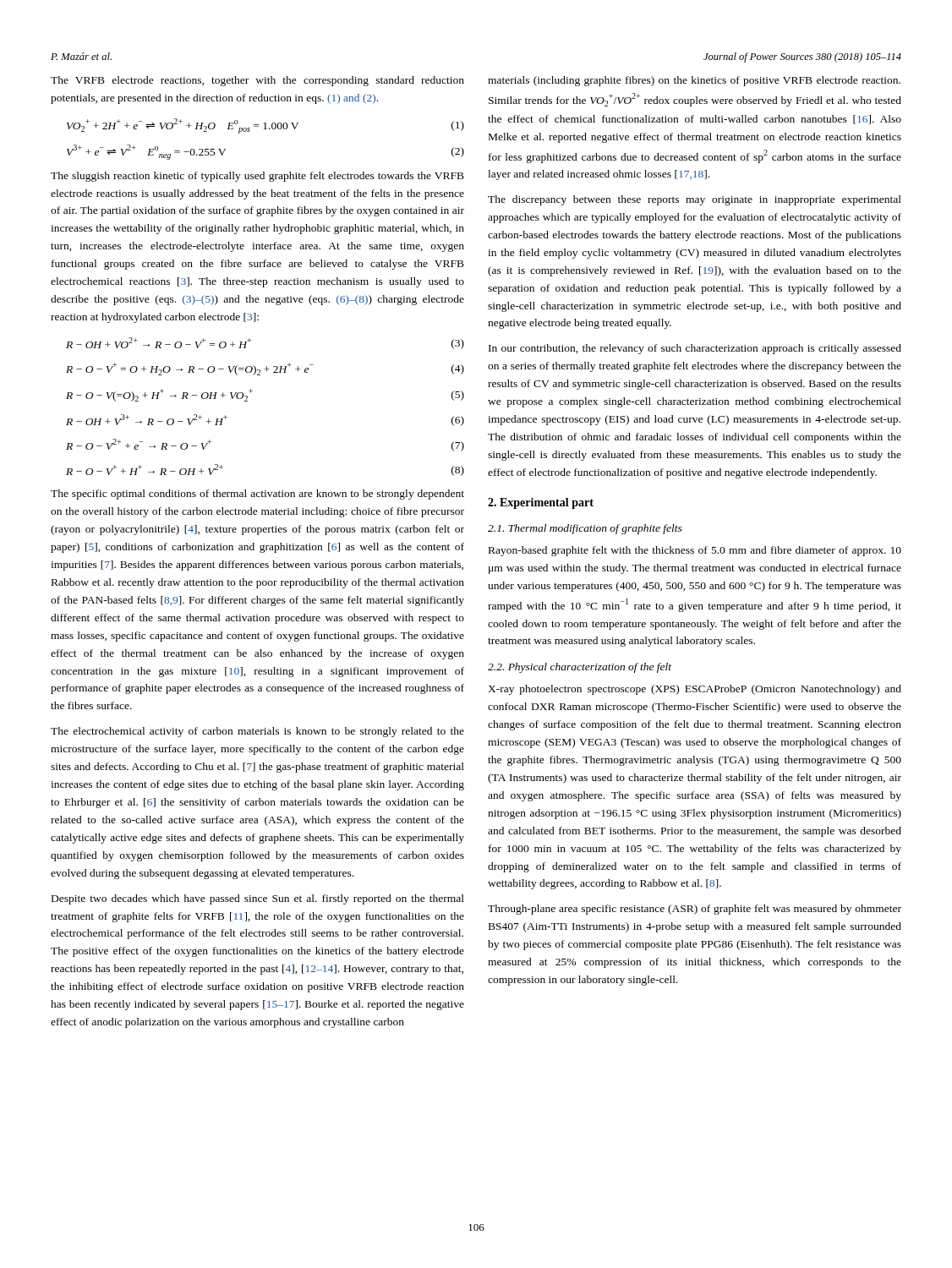
Task: Click on the region starting "V3+ + e− ⇌ V2+ Eoneg"
Action: click(x=150, y=152)
